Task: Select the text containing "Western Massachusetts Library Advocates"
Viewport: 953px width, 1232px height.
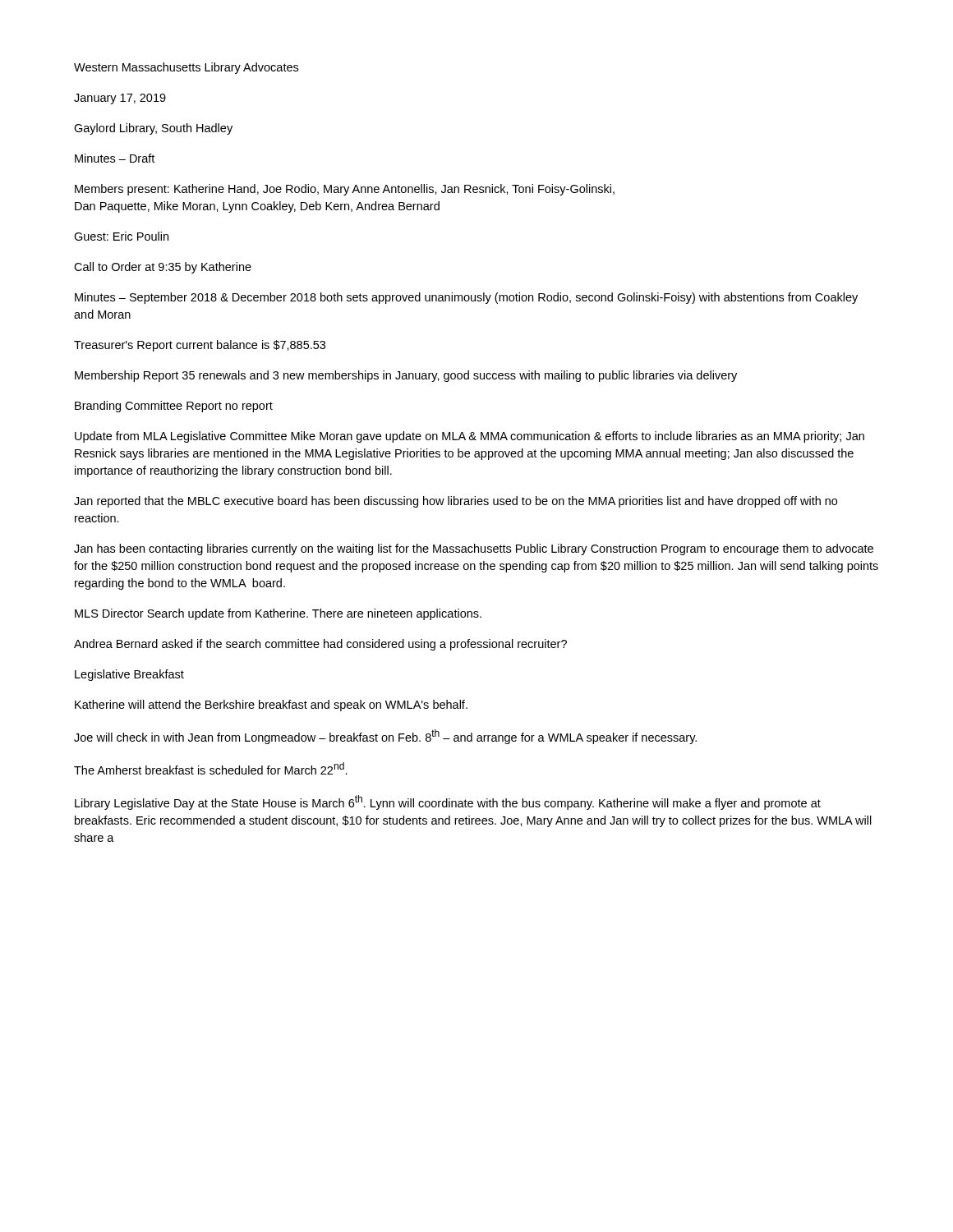Action: [186, 67]
